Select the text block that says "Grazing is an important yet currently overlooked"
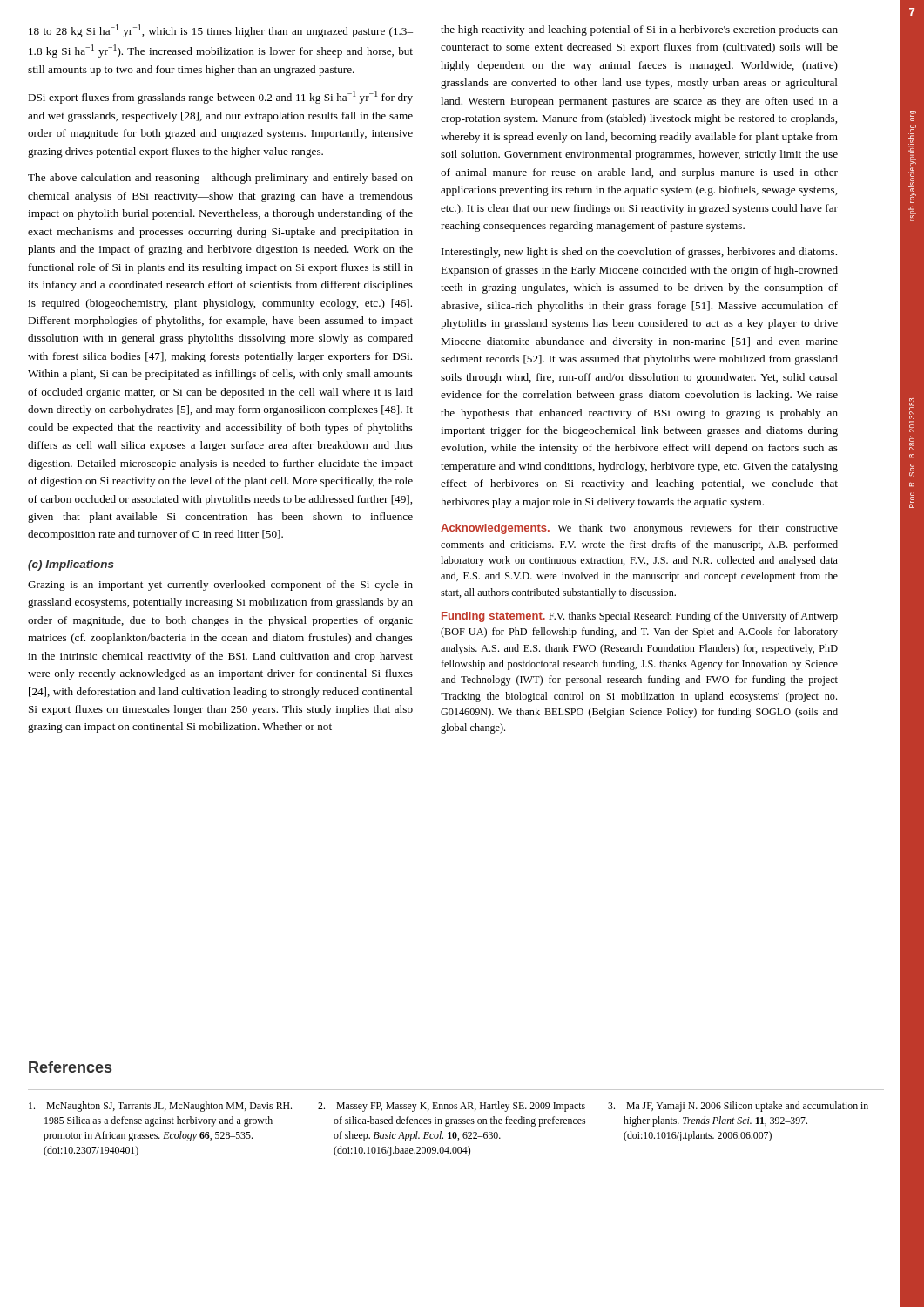This screenshot has height=1307, width=924. (x=220, y=655)
